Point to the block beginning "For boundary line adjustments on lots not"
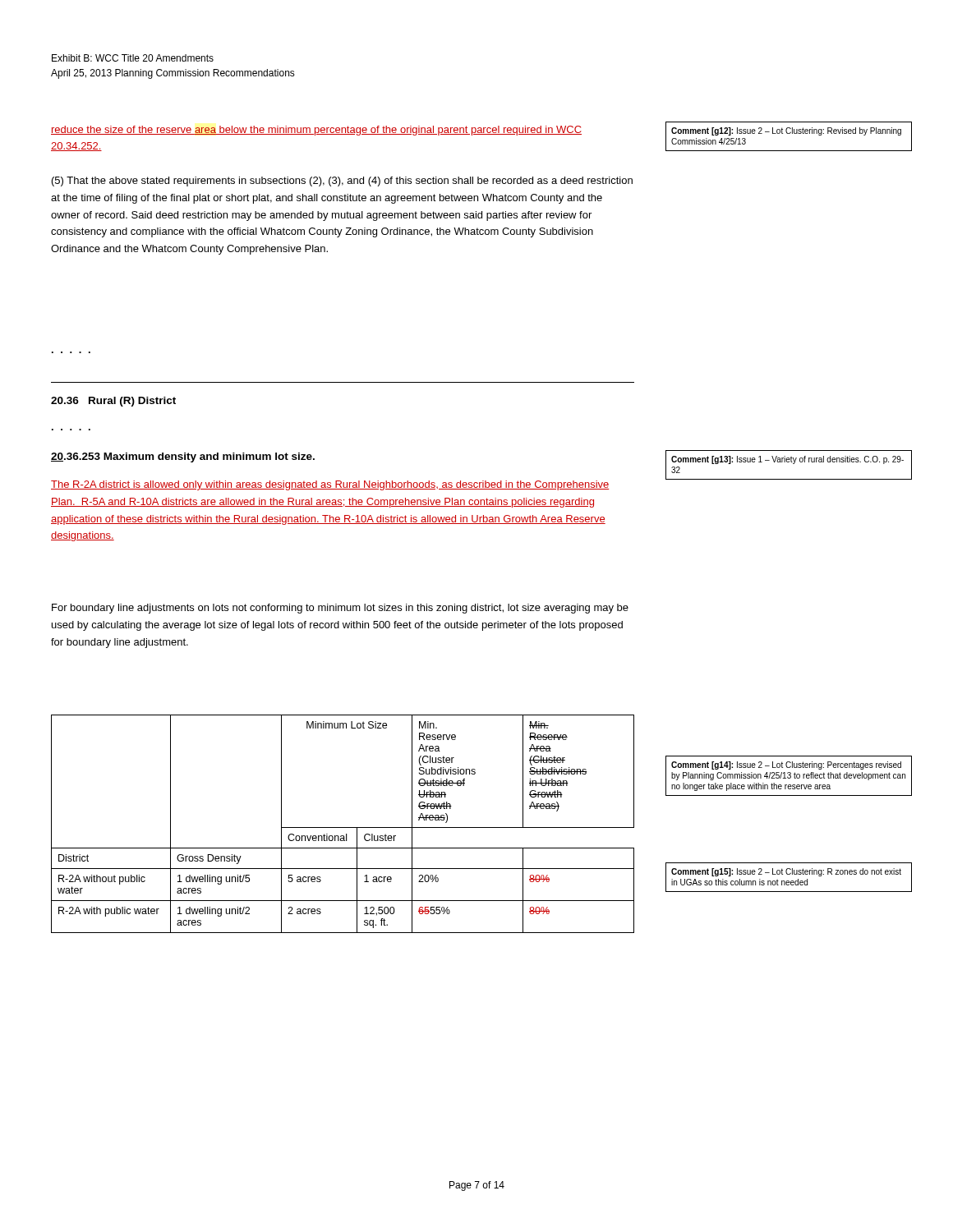Screen dimensions: 1232x953 340,624
